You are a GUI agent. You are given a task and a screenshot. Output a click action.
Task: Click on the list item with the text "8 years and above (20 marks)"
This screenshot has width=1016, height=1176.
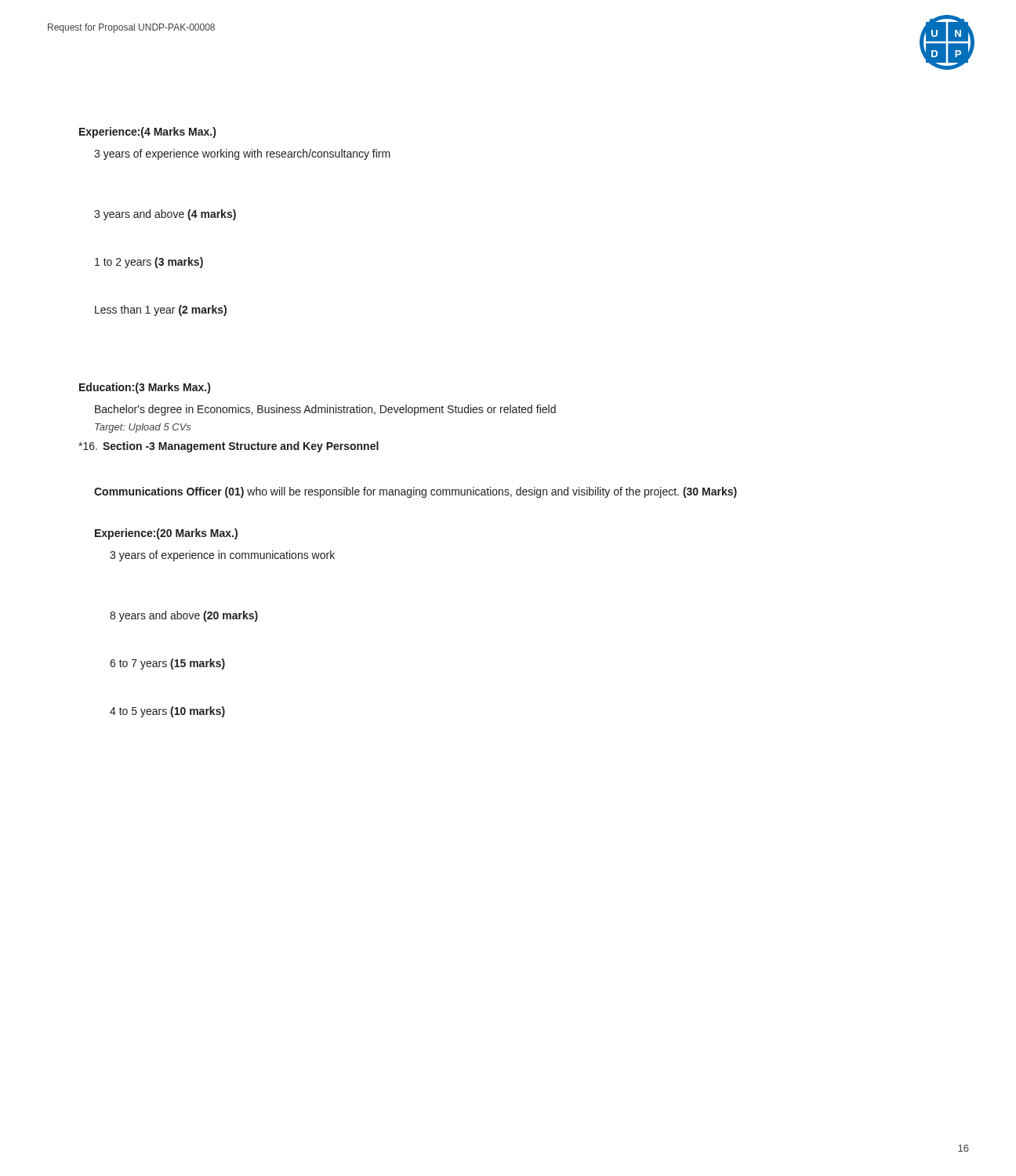point(184,615)
